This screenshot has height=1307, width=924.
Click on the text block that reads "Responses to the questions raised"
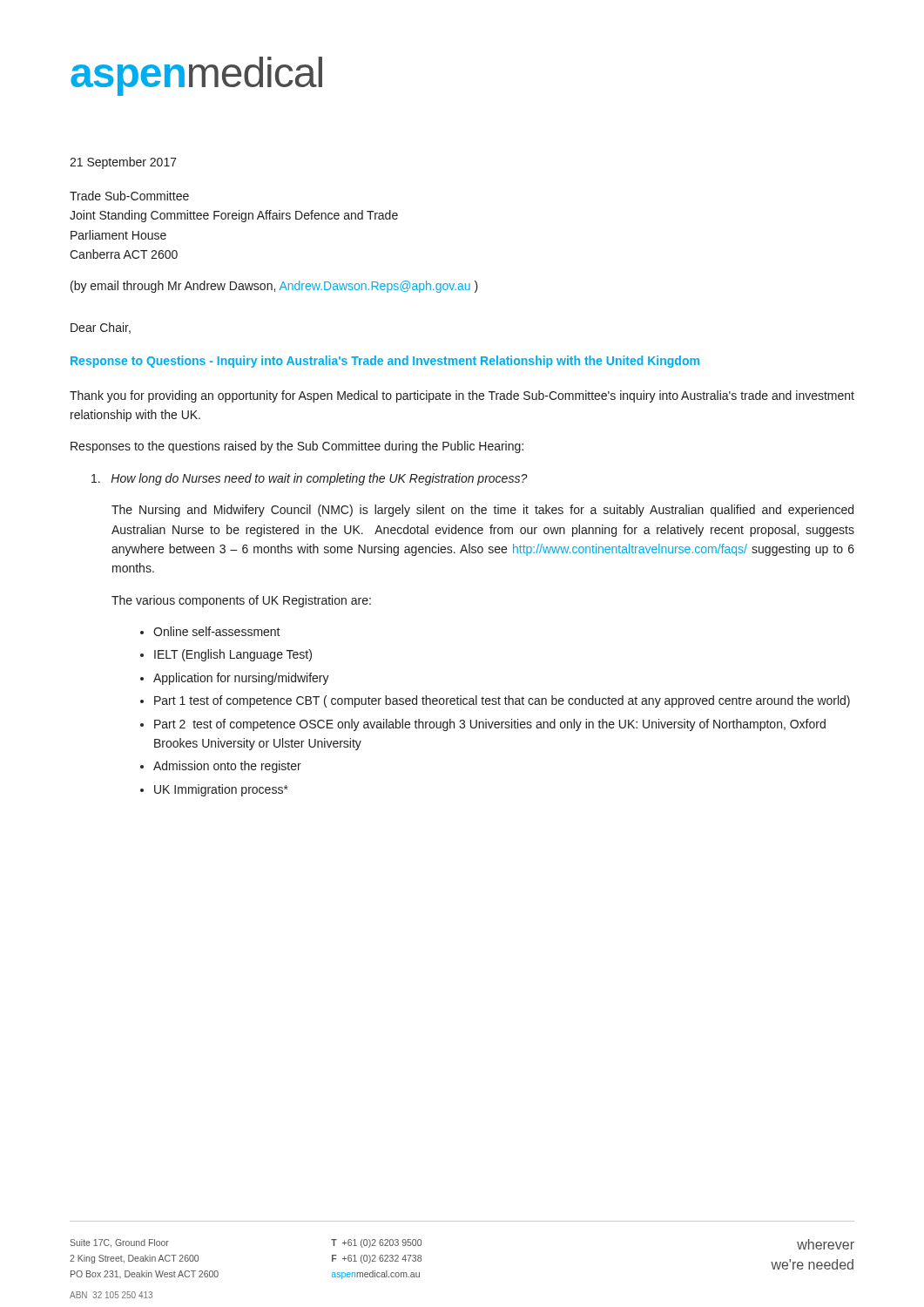pos(297,446)
